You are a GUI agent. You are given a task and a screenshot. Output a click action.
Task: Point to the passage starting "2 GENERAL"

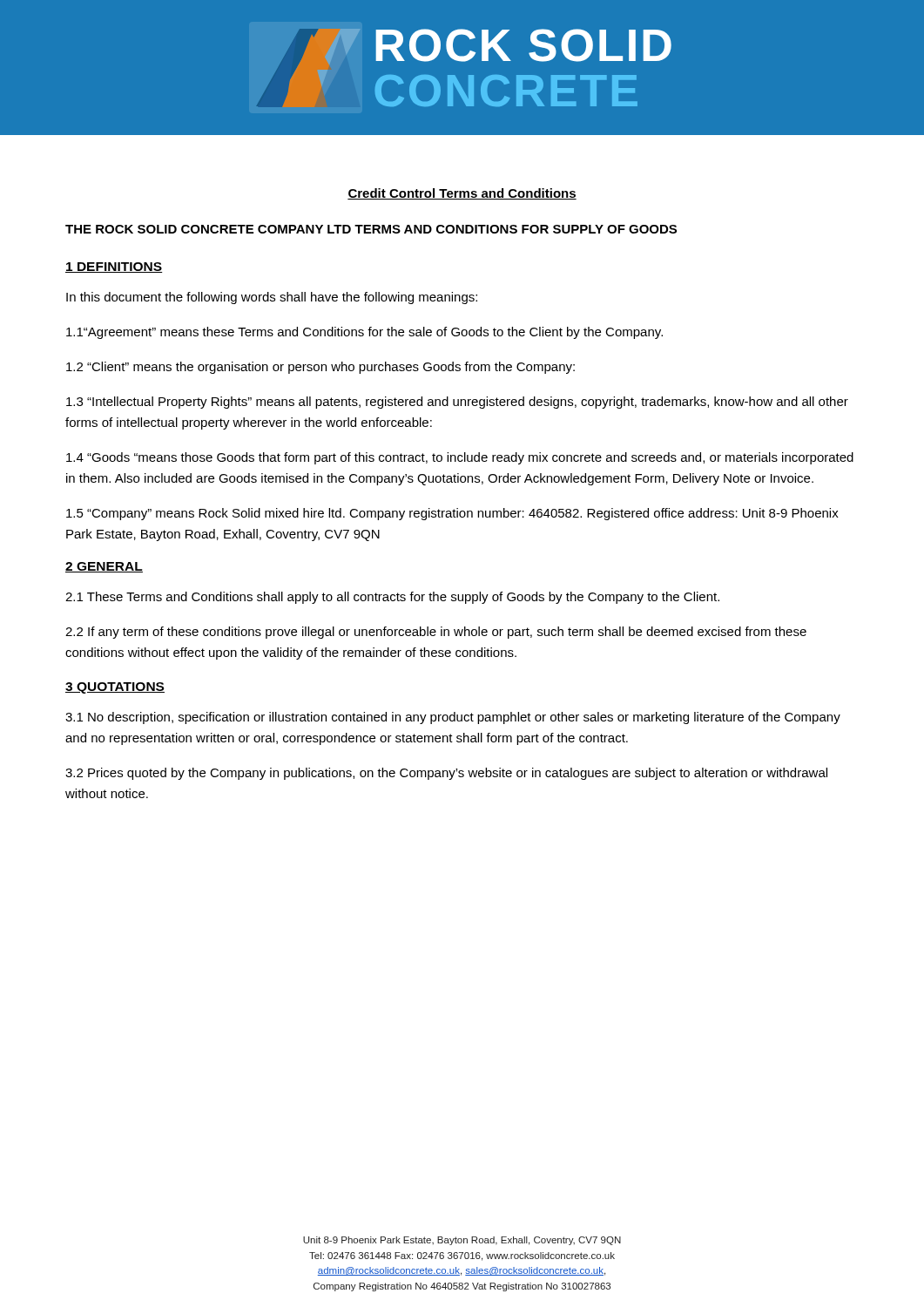click(x=104, y=565)
